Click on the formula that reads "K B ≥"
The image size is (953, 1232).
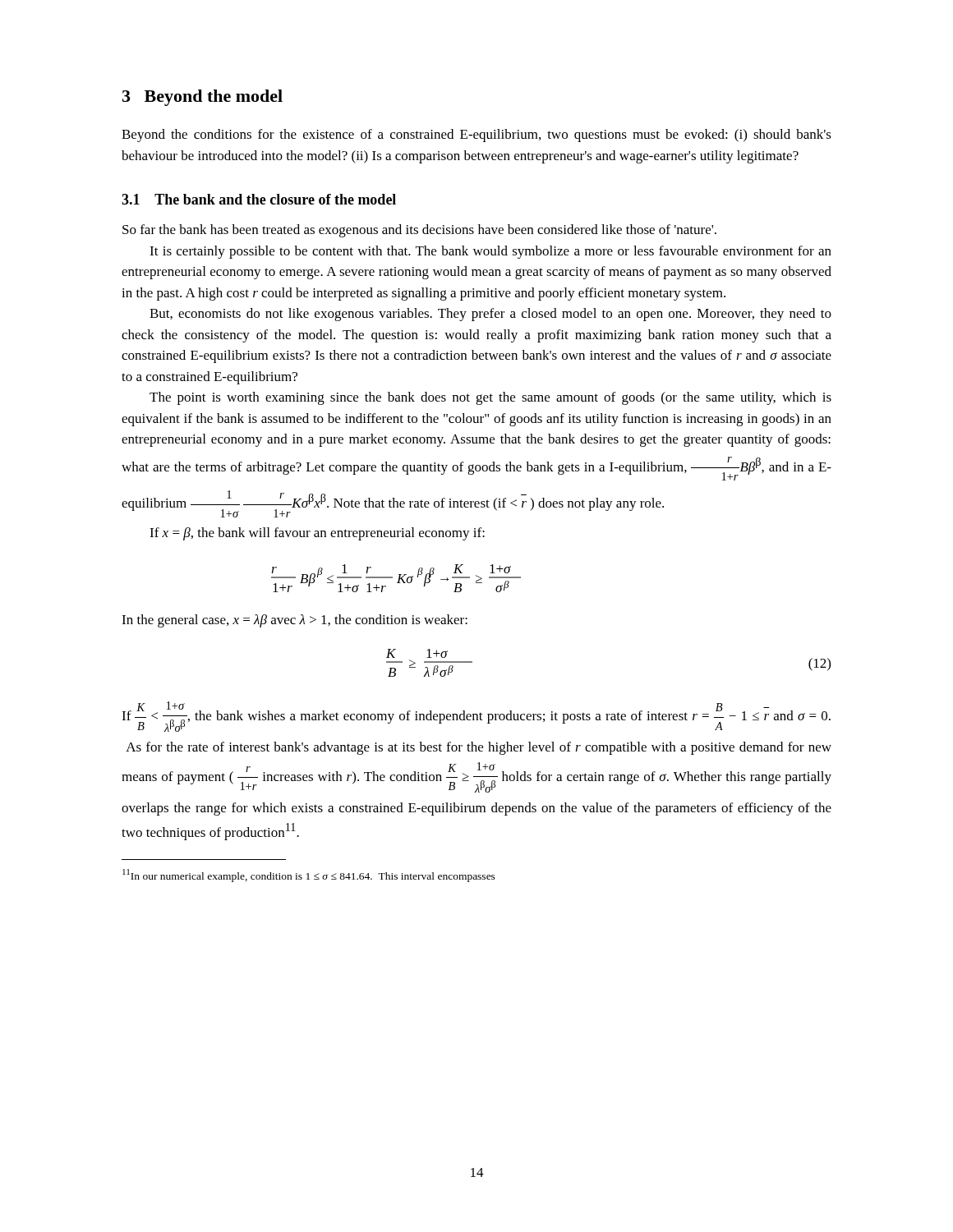click(448, 662)
